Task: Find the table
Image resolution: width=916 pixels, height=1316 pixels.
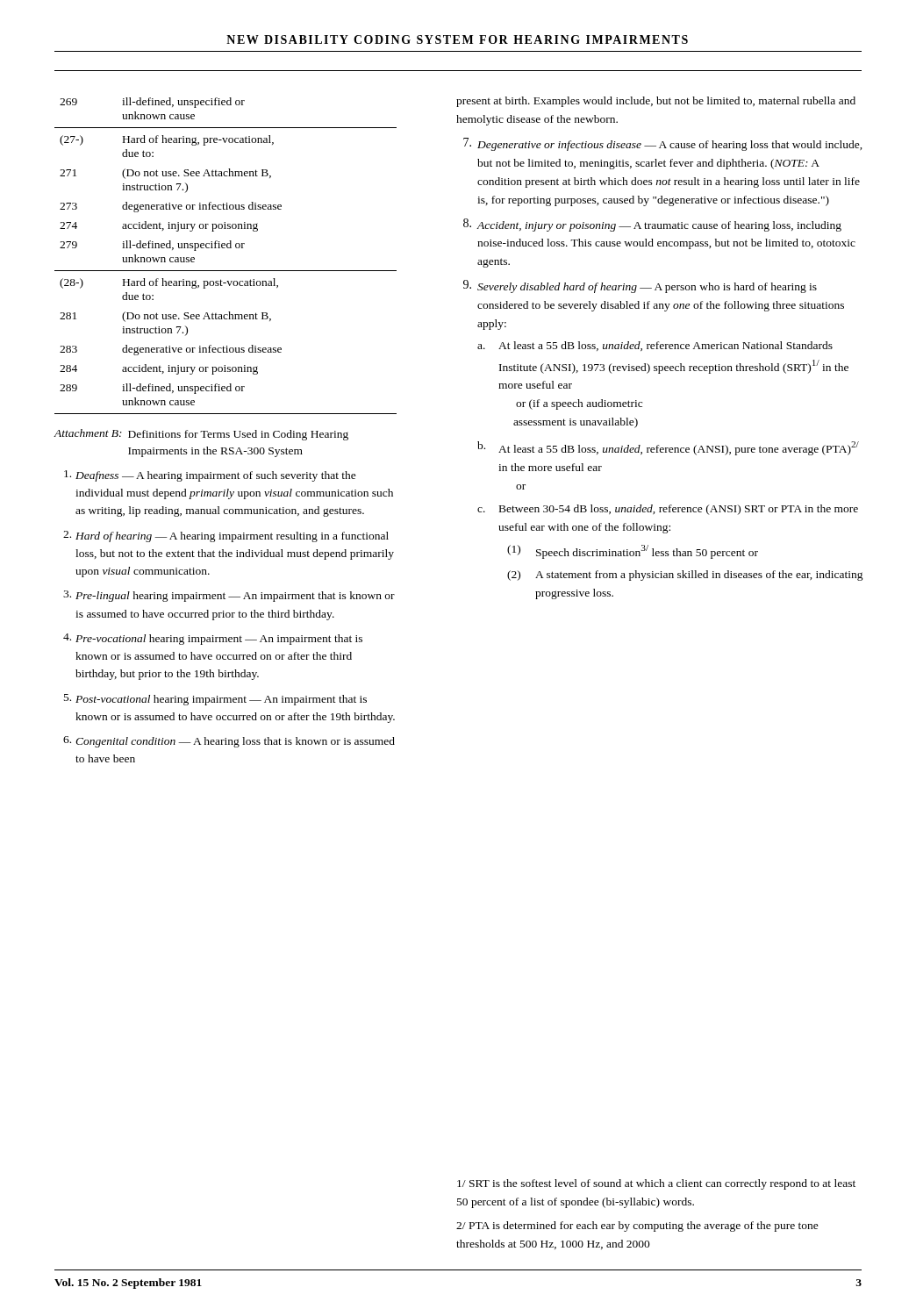Action: [x=226, y=253]
